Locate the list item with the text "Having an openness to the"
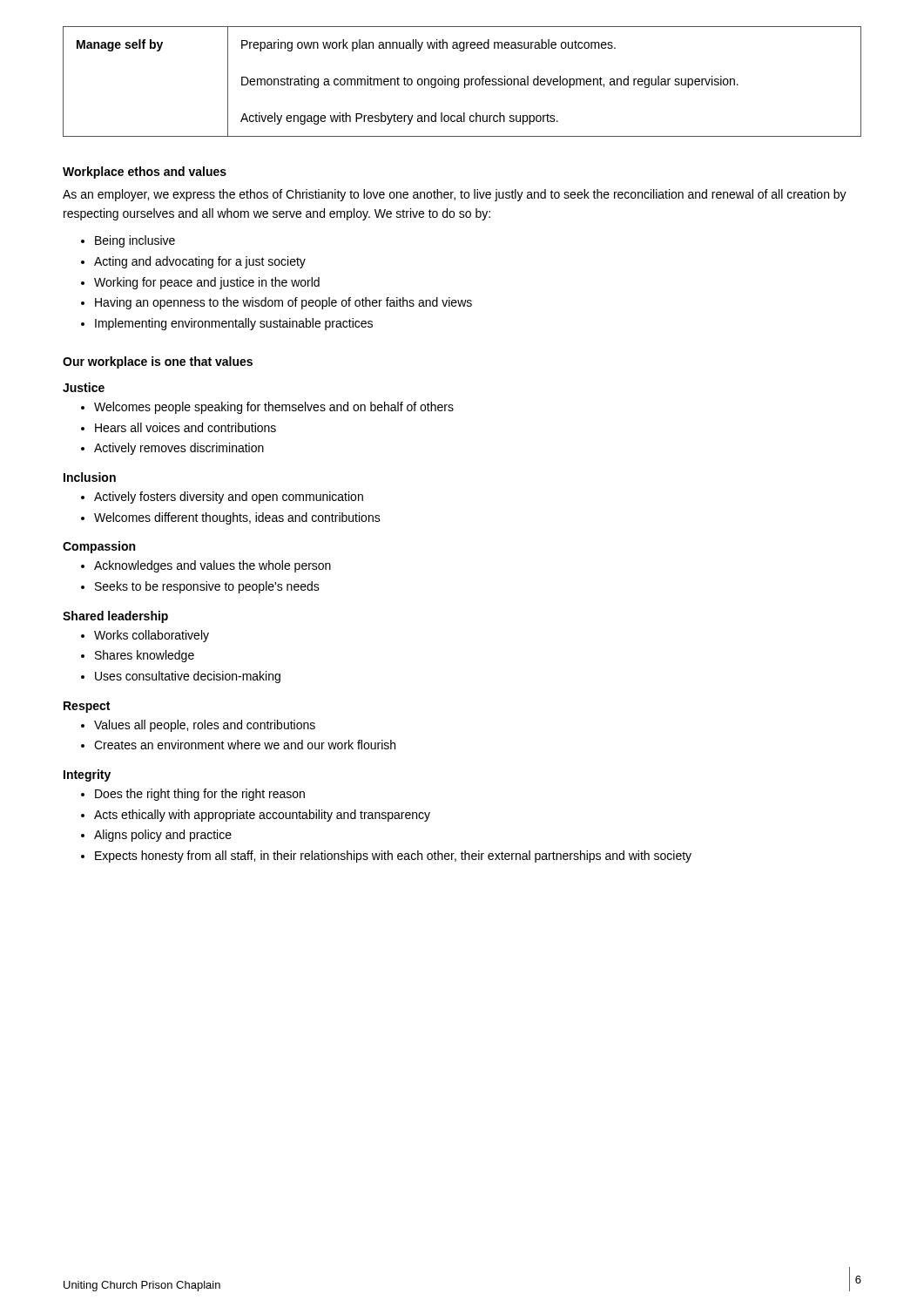This screenshot has width=924, height=1307. 478,303
